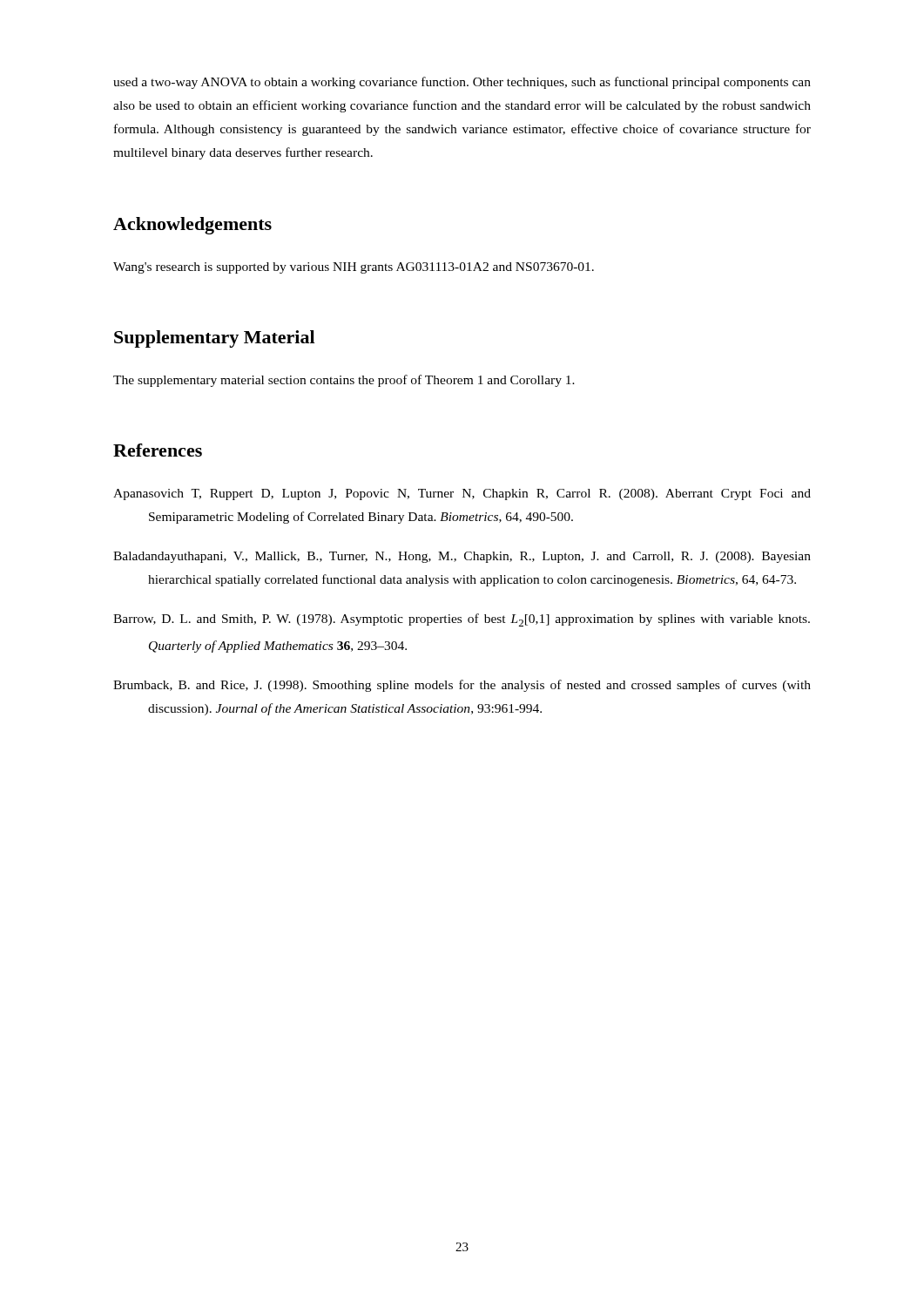The width and height of the screenshot is (924, 1307).
Task: Where does it say "Supplementary Material"?
Action: point(214,336)
